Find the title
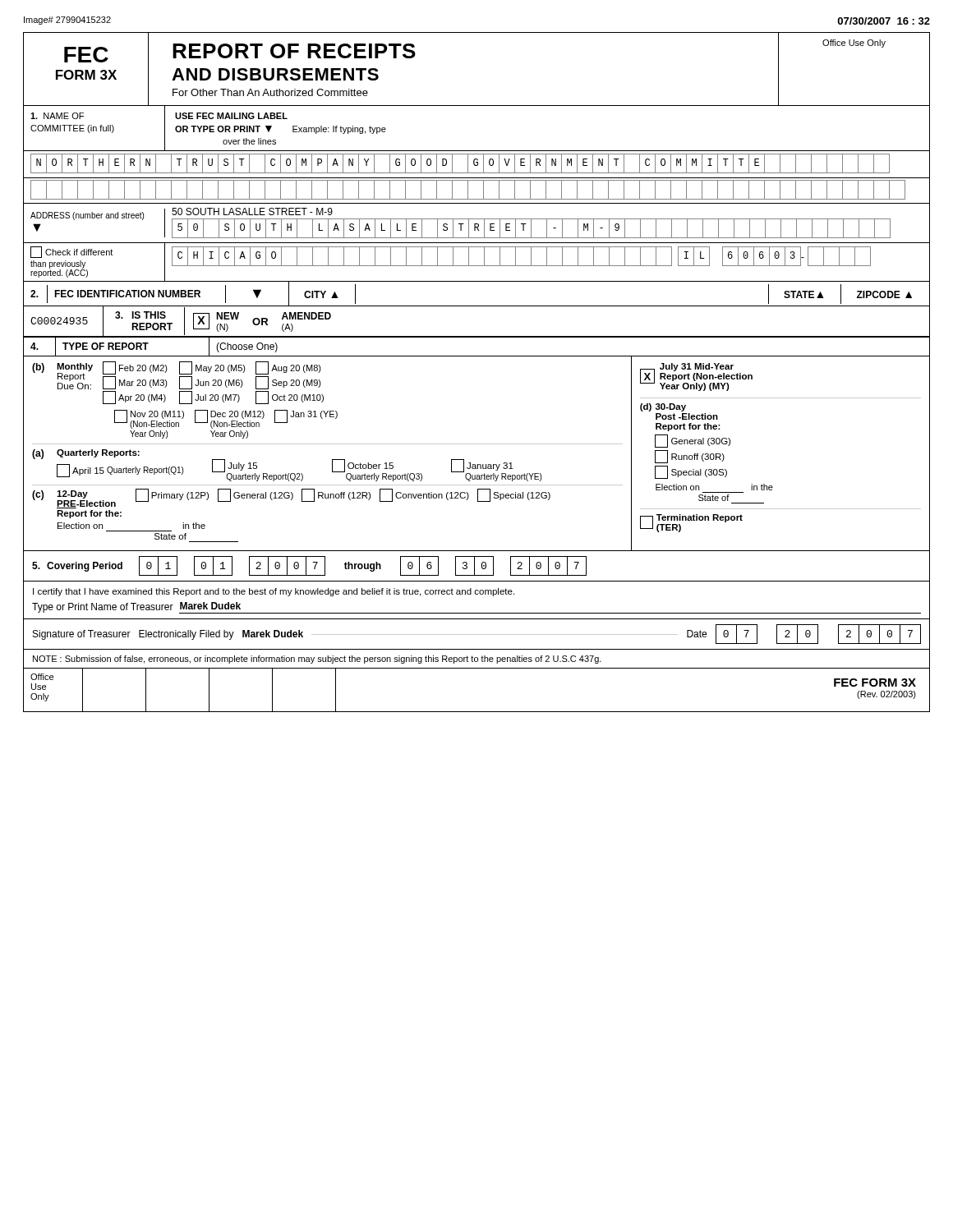Image resolution: width=953 pixels, height=1232 pixels. coord(476,69)
